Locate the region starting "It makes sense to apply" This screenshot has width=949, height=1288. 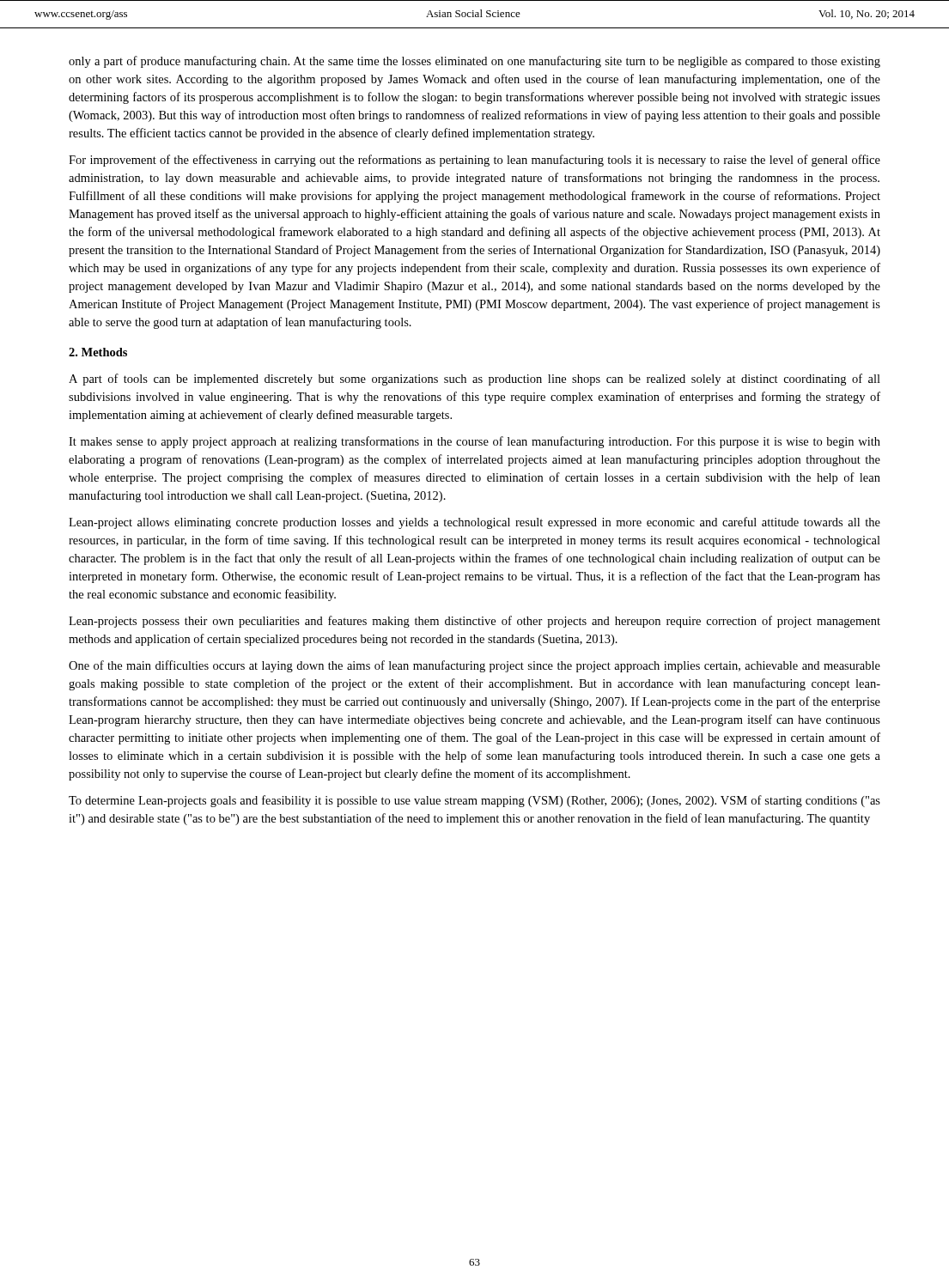pyautogui.click(x=474, y=469)
